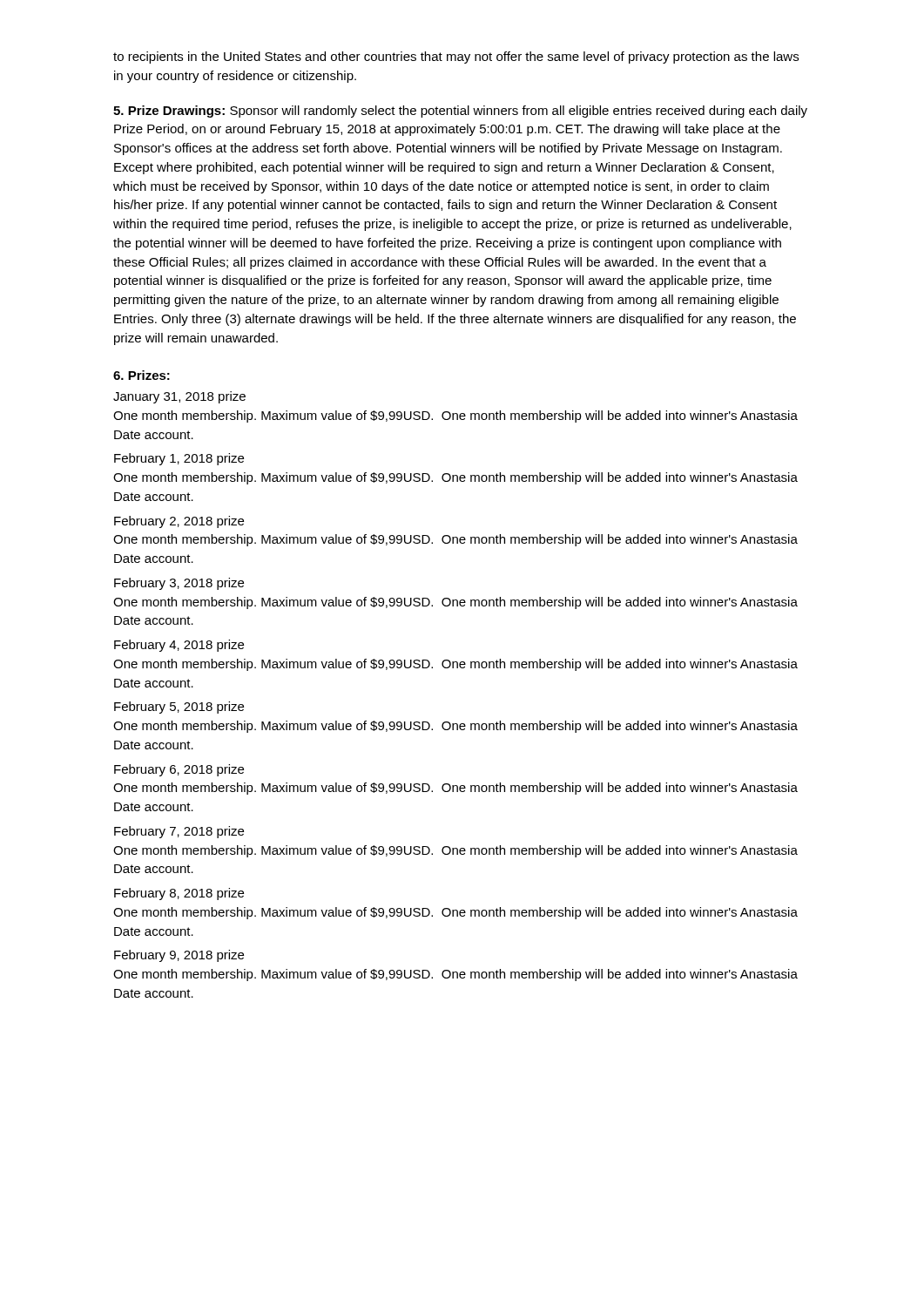The width and height of the screenshot is (924, 1307).
Task: Find the block on this page that starts "February 4, 2018"
Action: click(x=179, y=644)
